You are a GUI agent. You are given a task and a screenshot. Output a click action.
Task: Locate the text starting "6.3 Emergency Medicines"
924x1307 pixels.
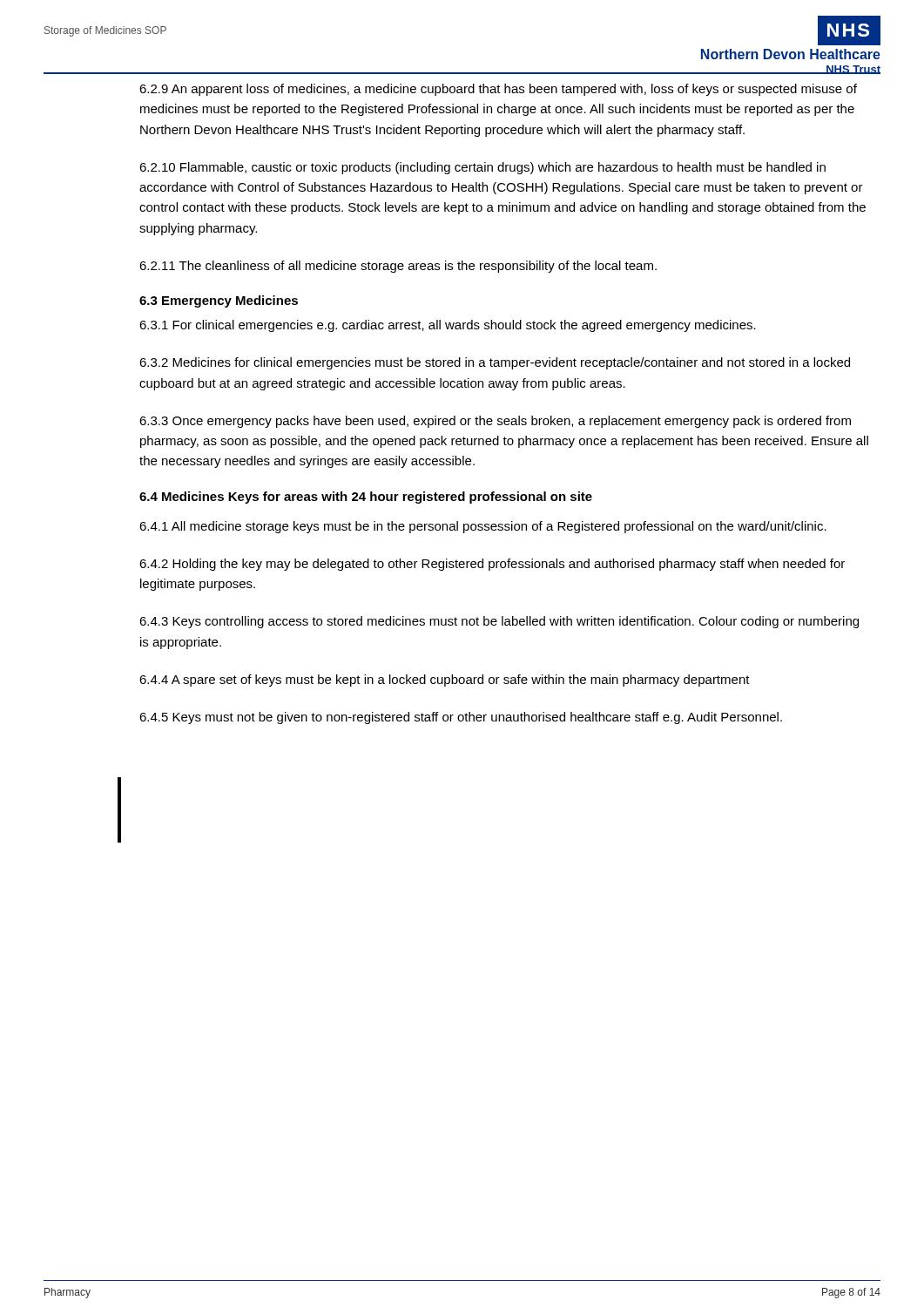click(219, 300)
